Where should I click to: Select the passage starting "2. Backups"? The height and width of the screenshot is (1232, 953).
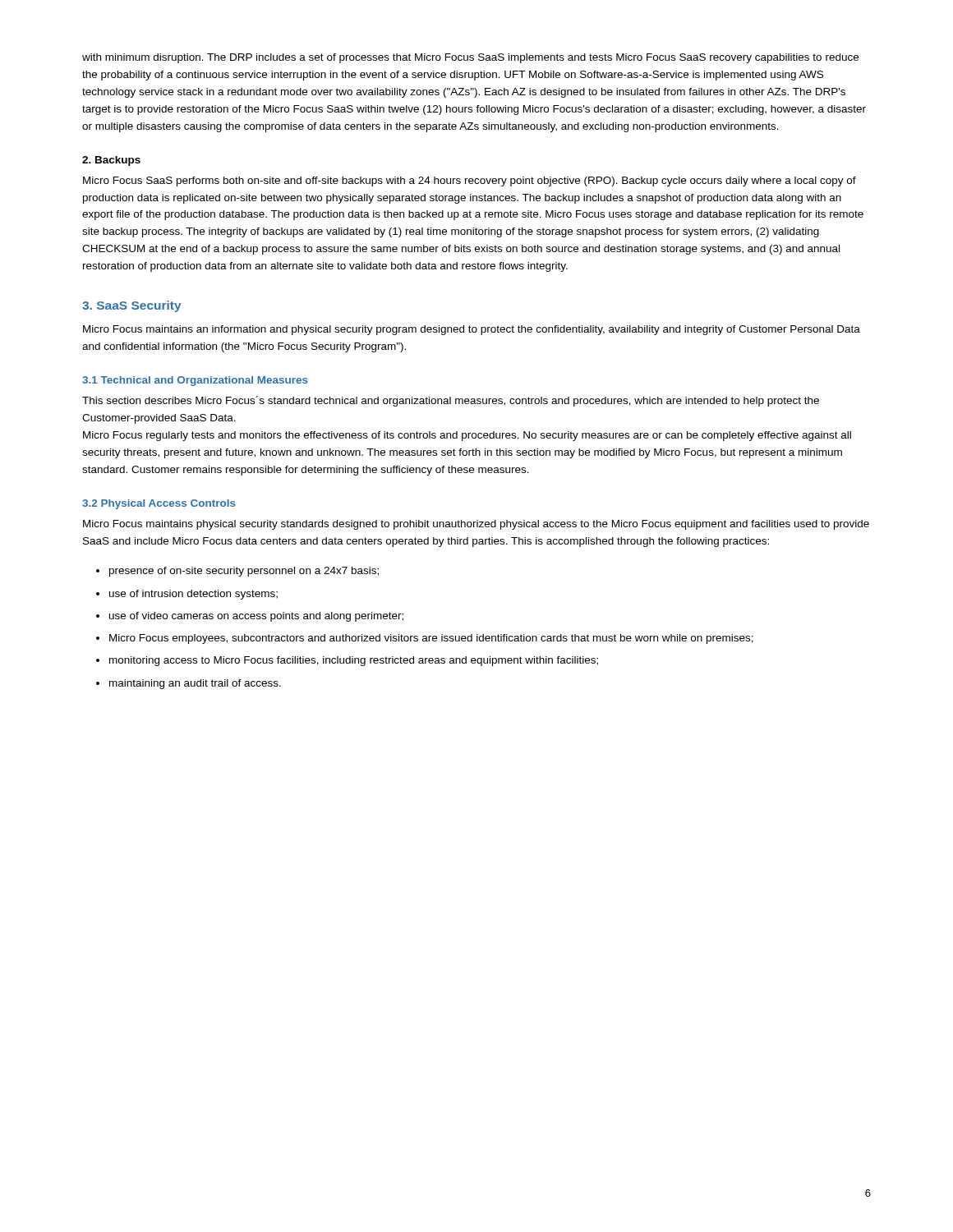pyautogui.click(x=111, y=159)
